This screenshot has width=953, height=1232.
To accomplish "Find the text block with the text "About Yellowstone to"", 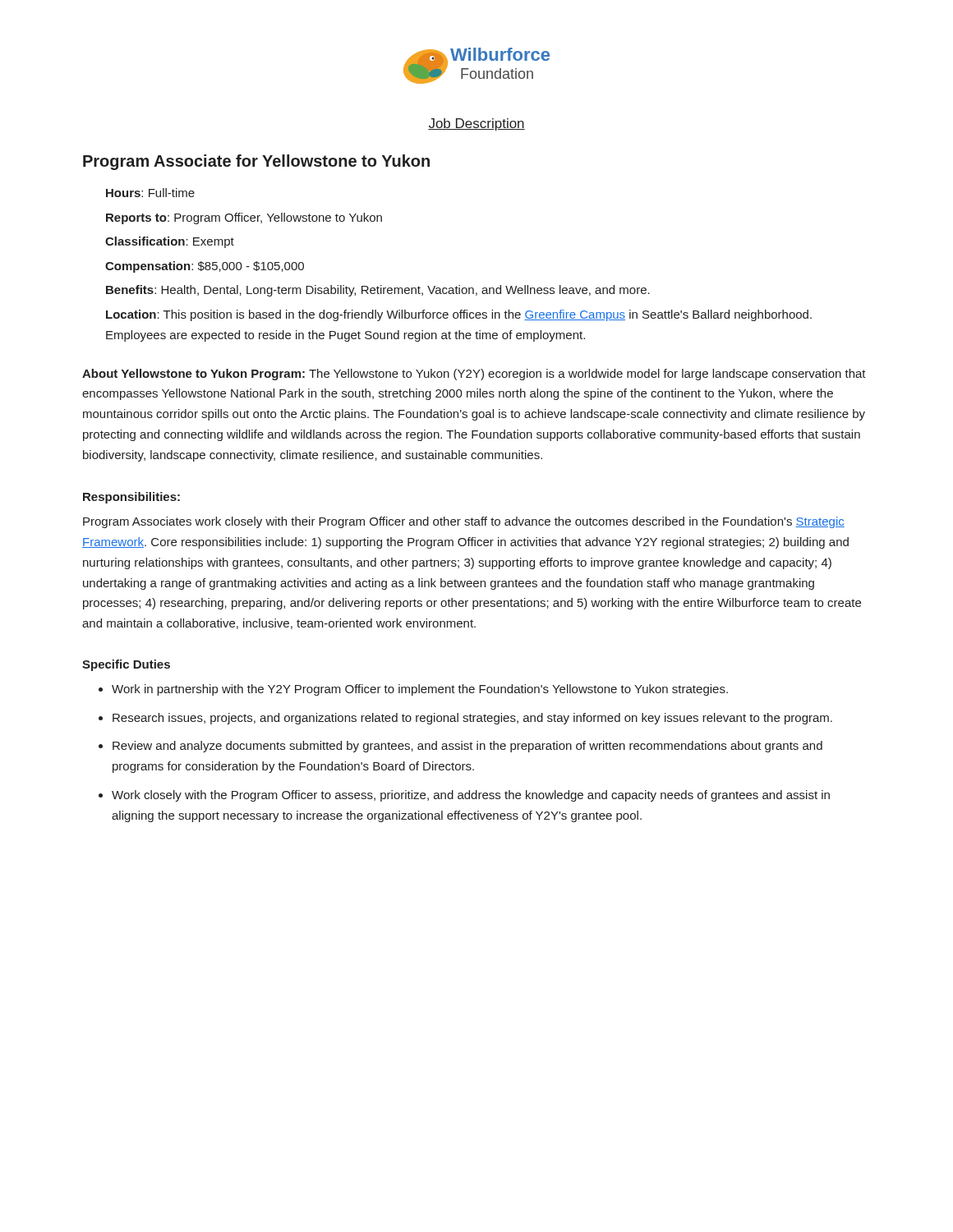I will click(x=474, y=414).
